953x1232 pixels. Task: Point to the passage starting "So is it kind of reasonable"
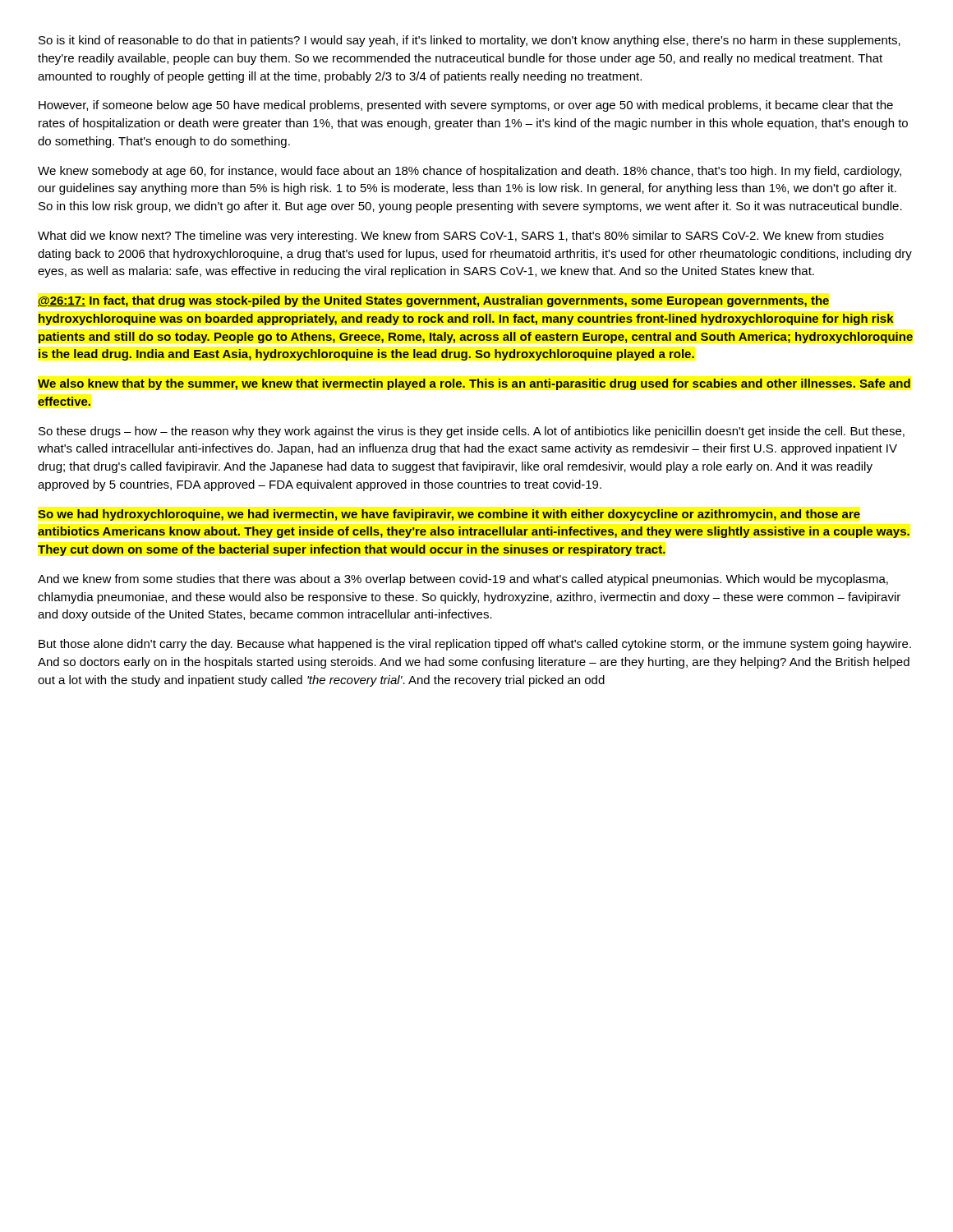tap(469, 58)
